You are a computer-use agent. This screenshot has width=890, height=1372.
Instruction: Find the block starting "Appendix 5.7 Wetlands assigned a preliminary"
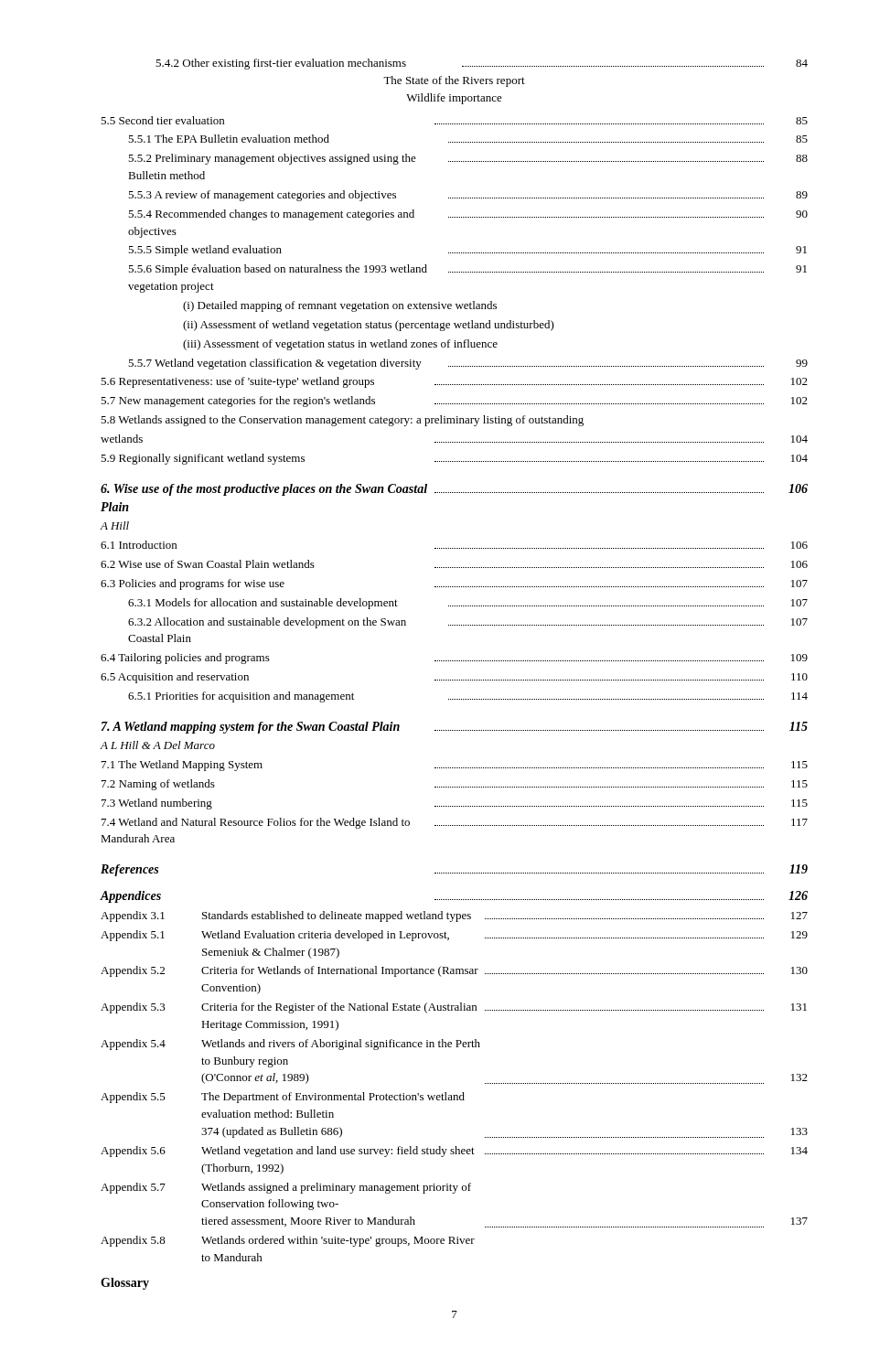tap(454, 1204)
